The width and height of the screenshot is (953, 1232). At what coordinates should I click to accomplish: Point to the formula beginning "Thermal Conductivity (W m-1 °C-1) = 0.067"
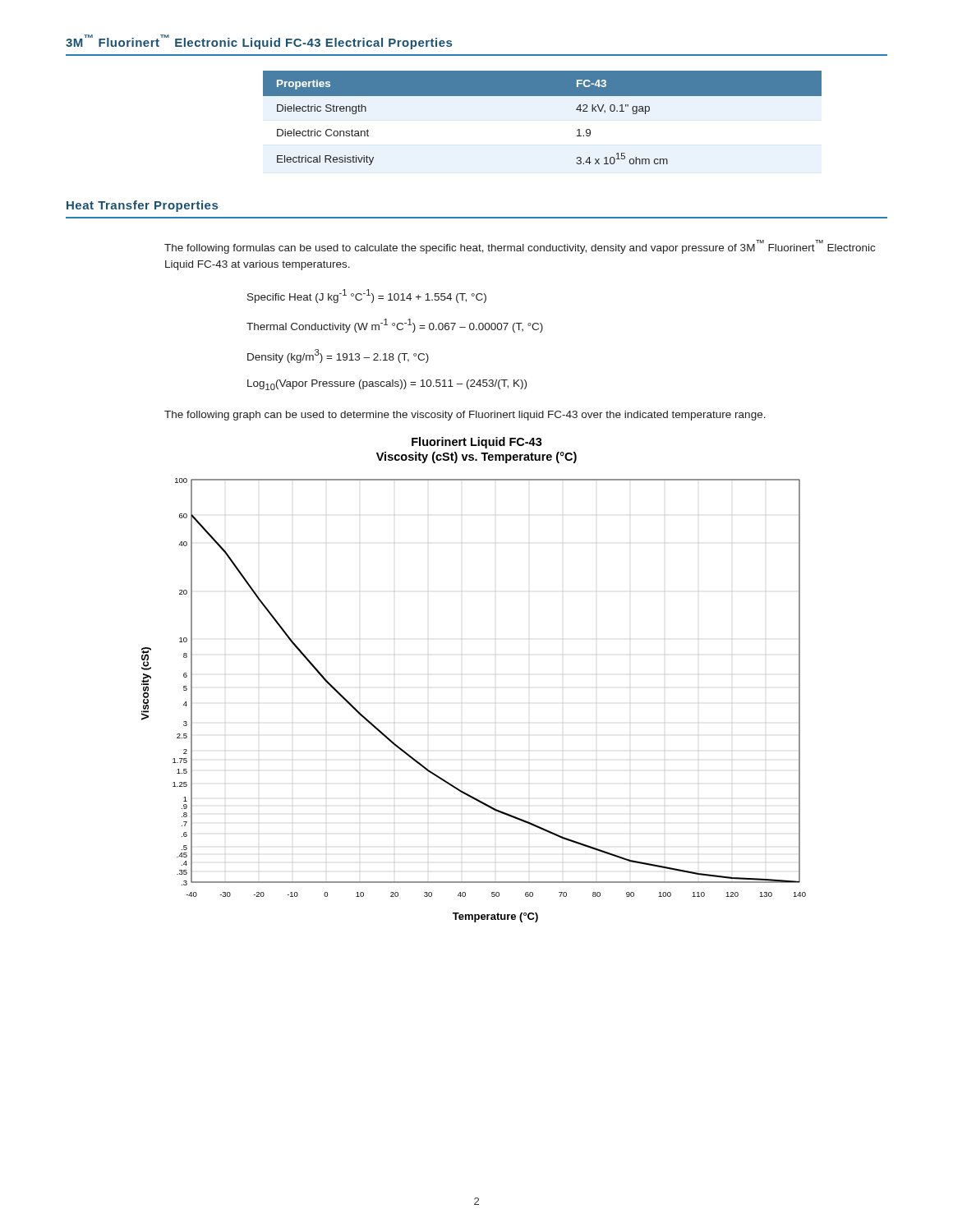(395, 325)
